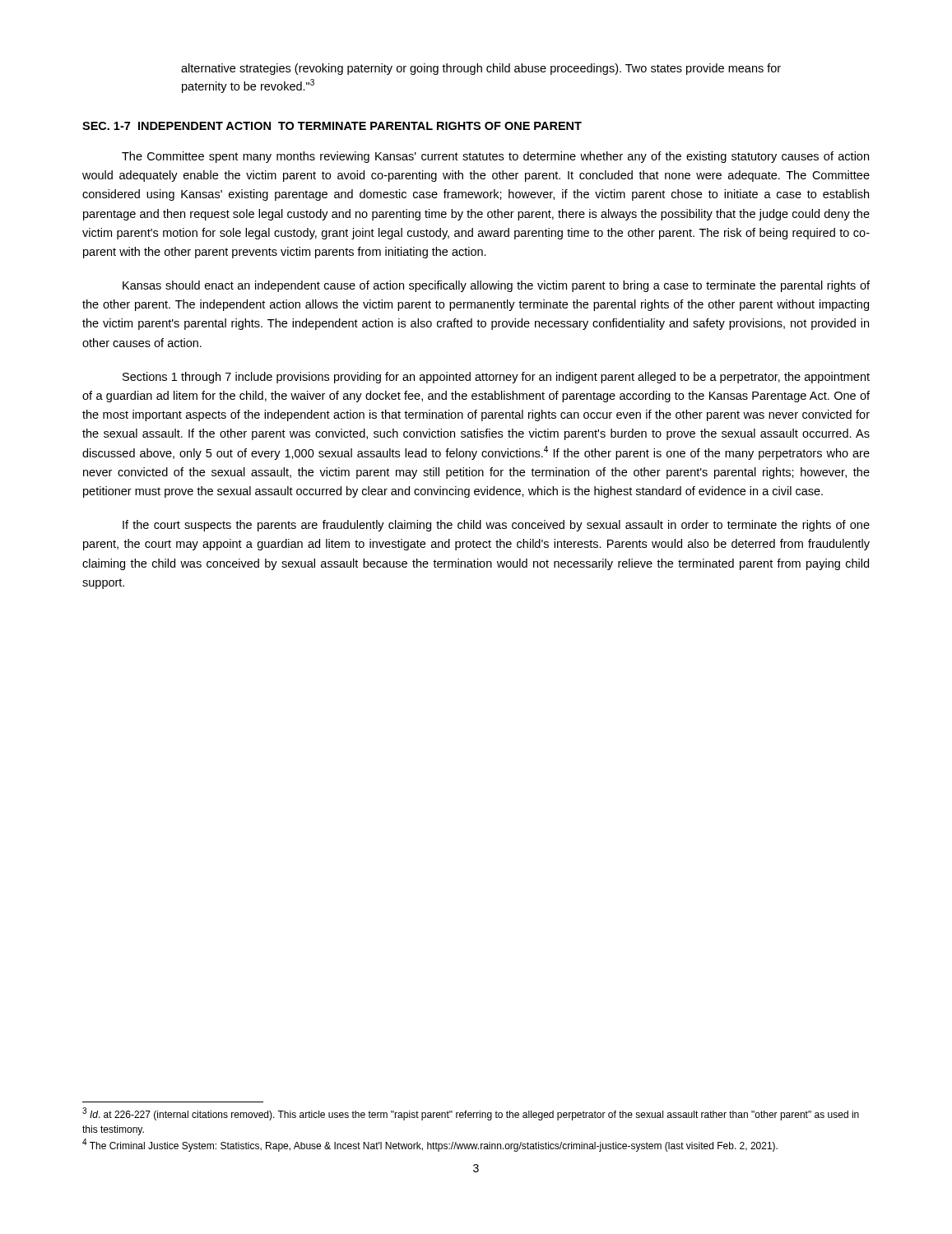Click the section header that begins "SEC. 1-7 INDEPENDENT ACTION TO TERMINATE PARENTAL"
Image resolution: width=952 pixels, height=1234 pixels.
click(332, 126)
